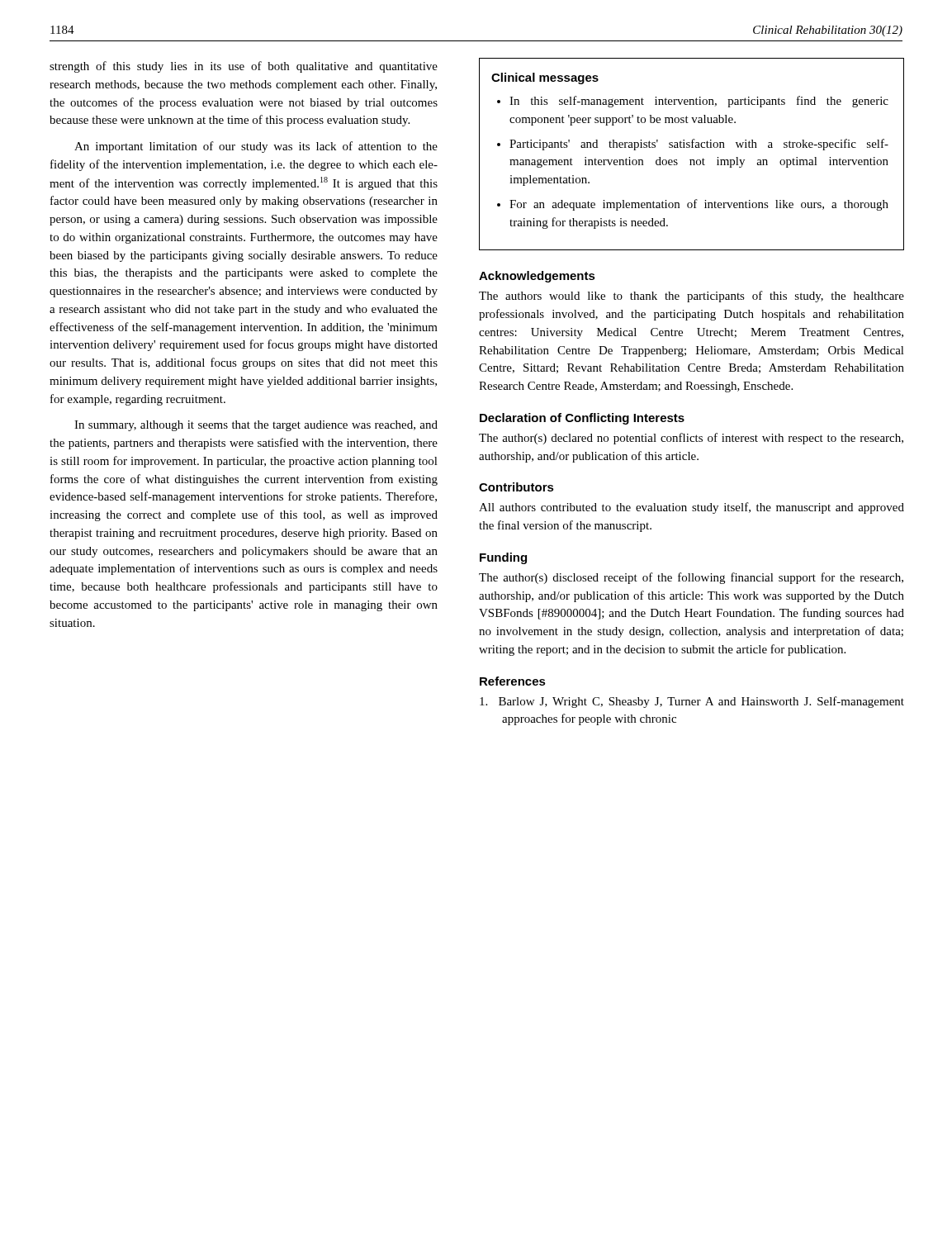
Task: Select the text block starting "The author(s) disclosed receipt of the"
Action: 691,614
